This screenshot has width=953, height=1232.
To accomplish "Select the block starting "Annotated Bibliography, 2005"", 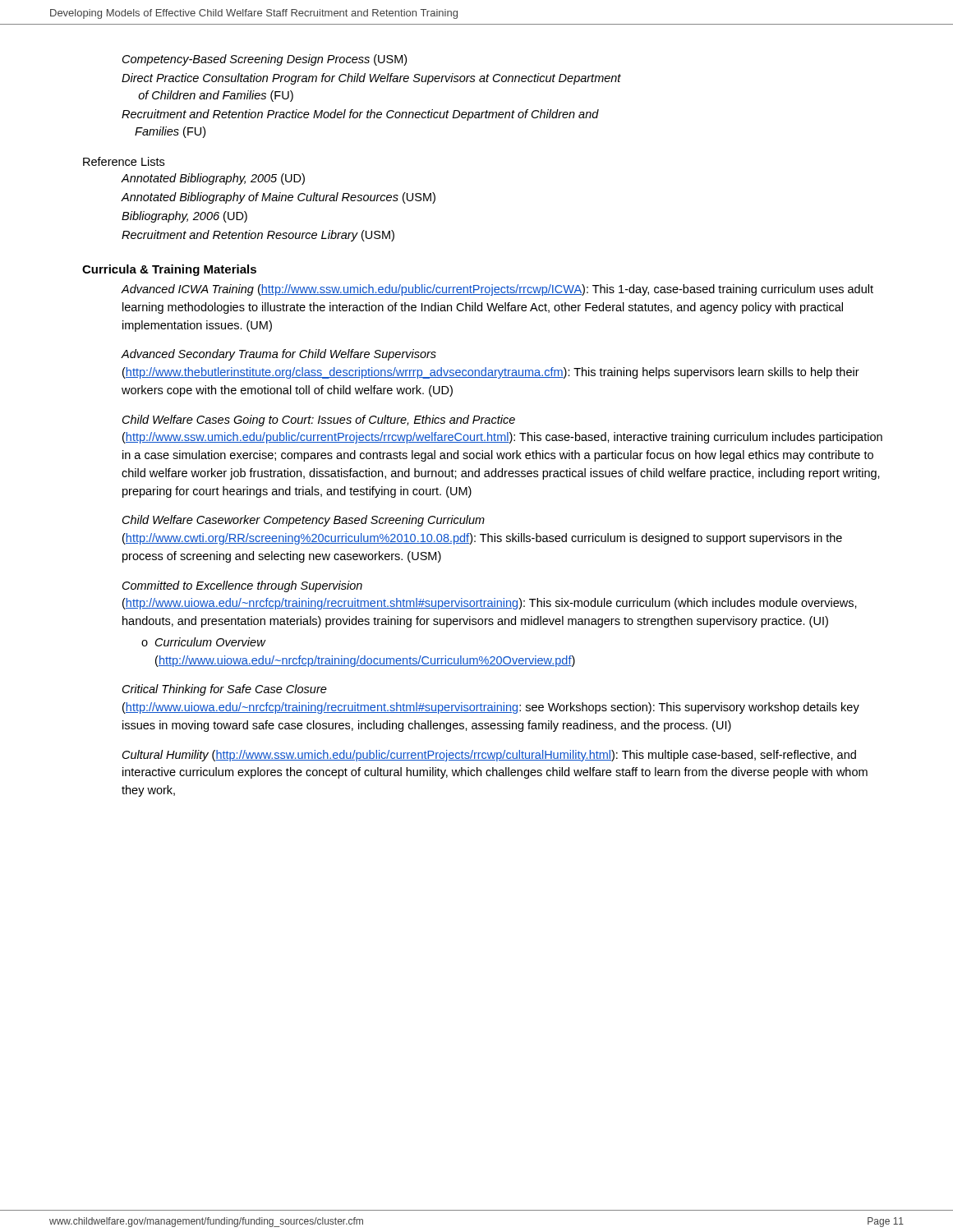I will pyautogui.click(x=214, y=178).
